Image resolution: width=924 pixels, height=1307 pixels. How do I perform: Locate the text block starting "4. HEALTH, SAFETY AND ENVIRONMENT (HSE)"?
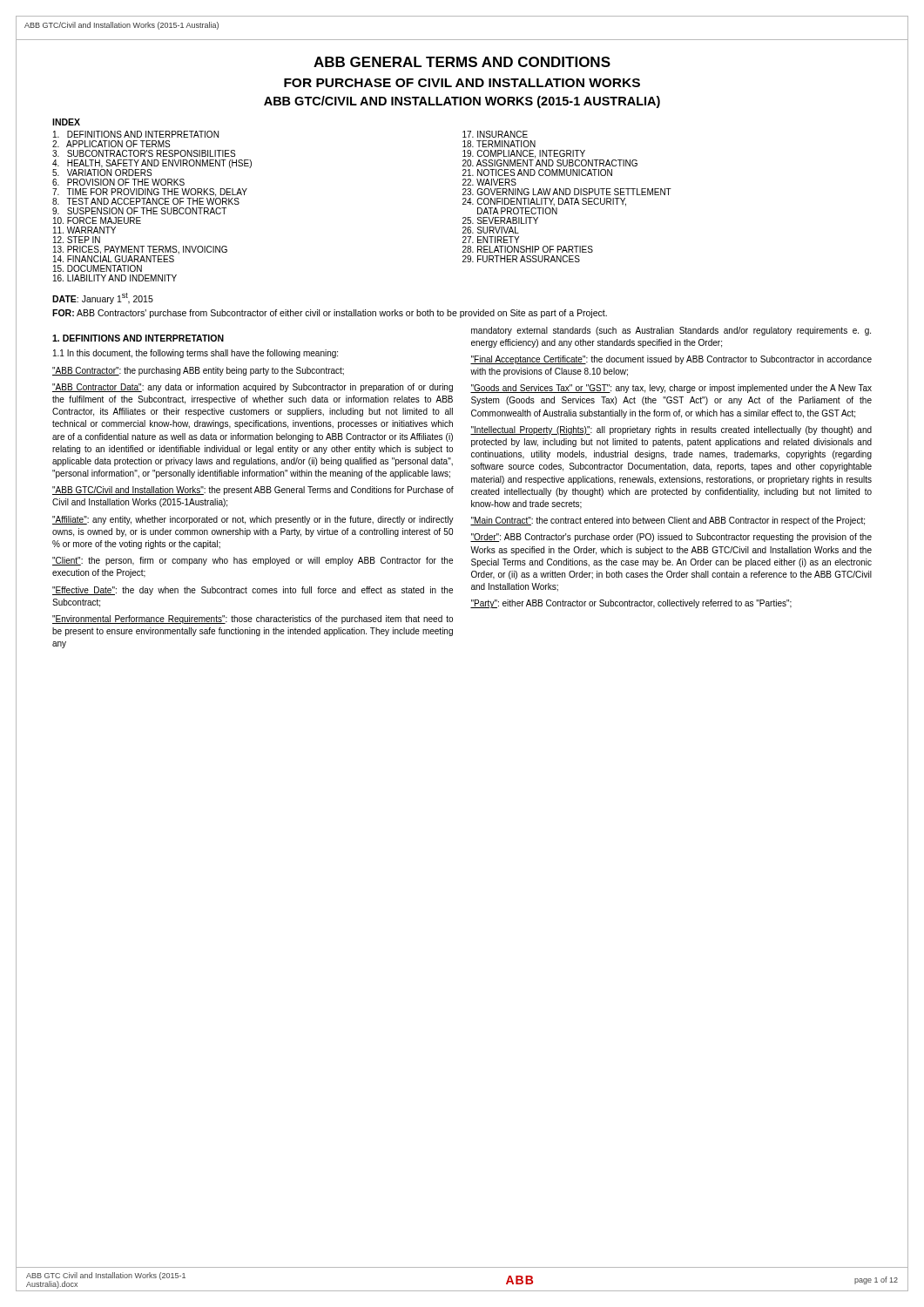click(x=152, y=163)
